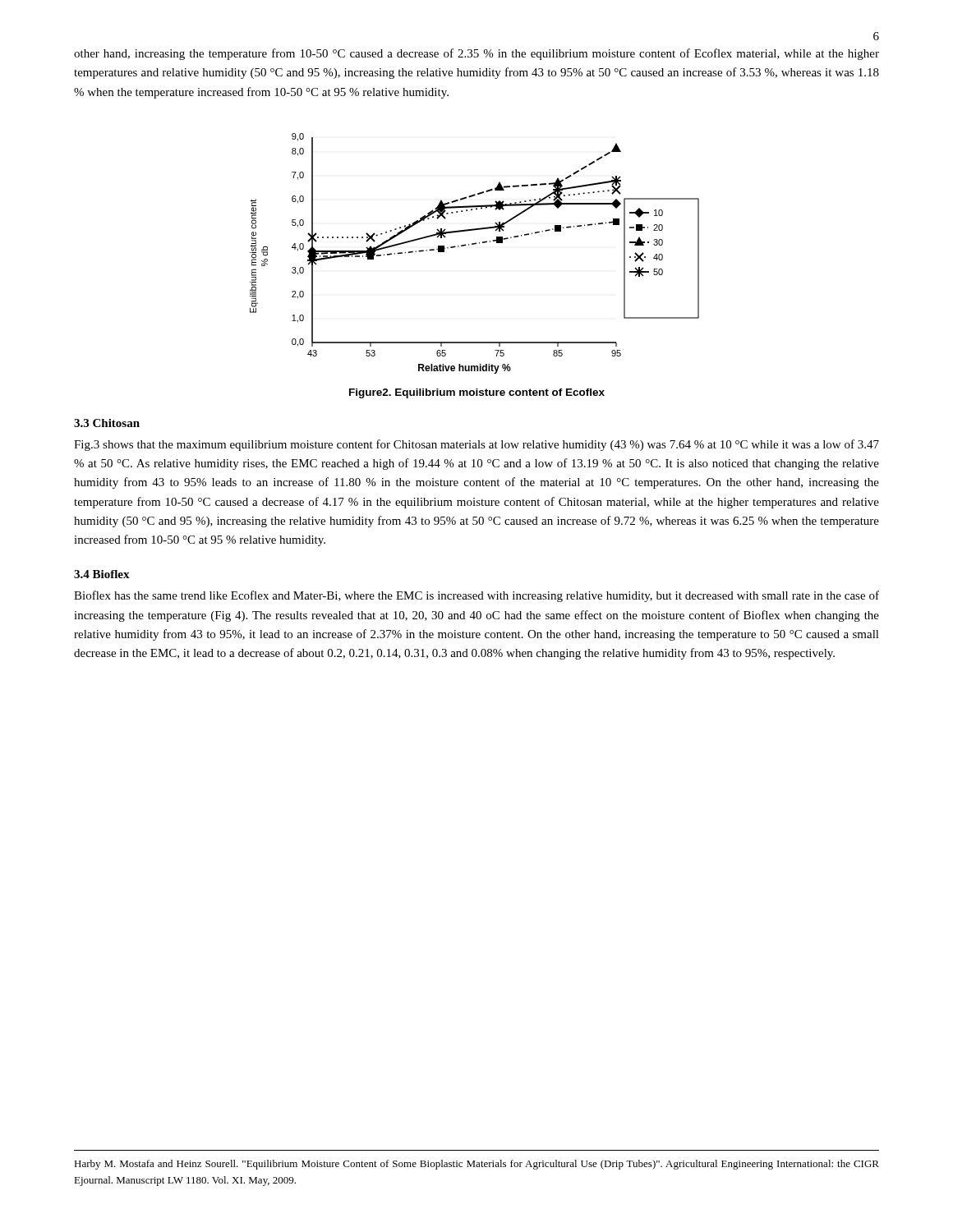Locate the element starting "3.3 Chitosan"
The image size is (953, 1232).
point(107,423)
